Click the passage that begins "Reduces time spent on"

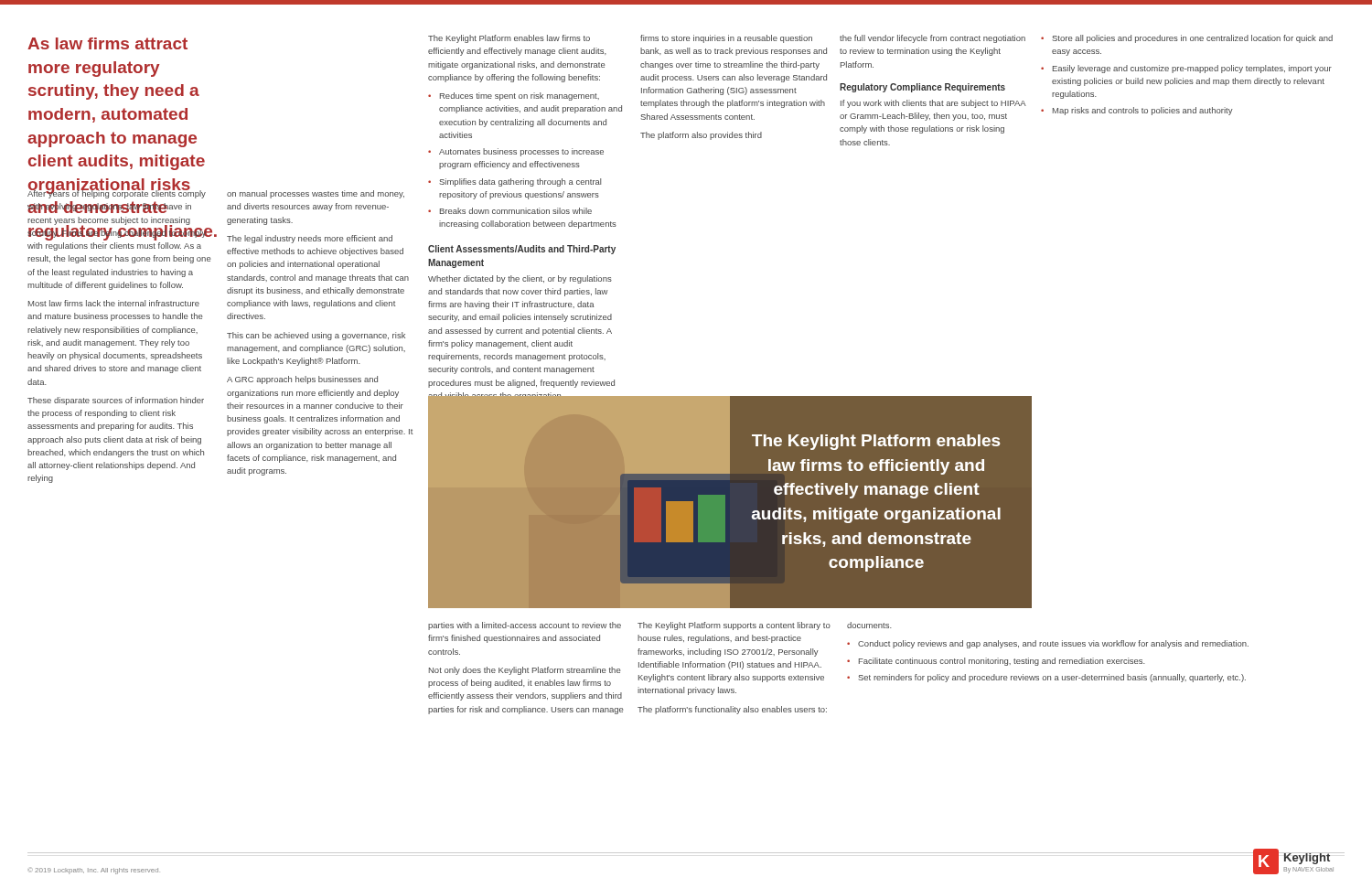[x=528, y=116]
